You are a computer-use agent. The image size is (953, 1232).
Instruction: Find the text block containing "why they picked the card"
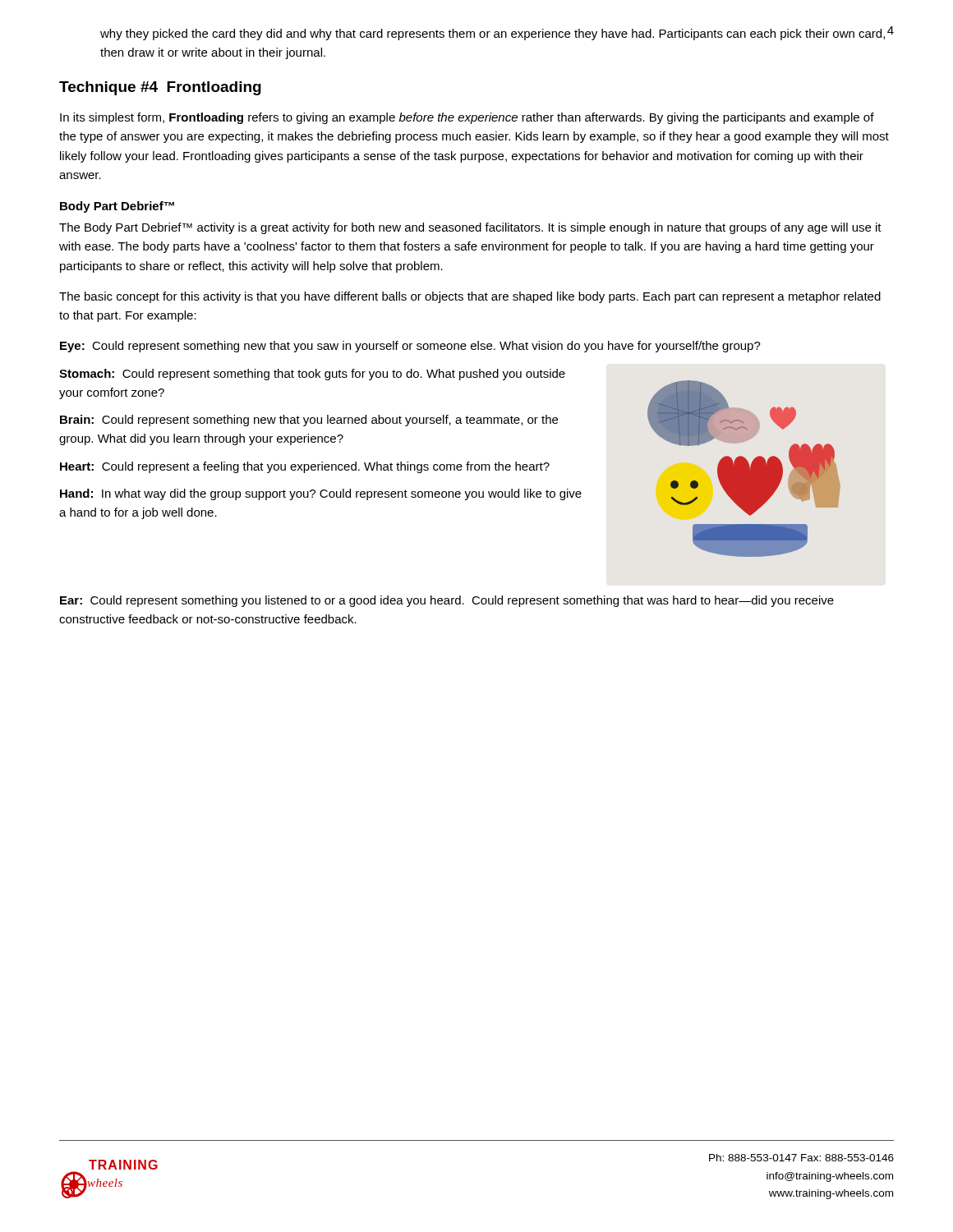(493, 43)
